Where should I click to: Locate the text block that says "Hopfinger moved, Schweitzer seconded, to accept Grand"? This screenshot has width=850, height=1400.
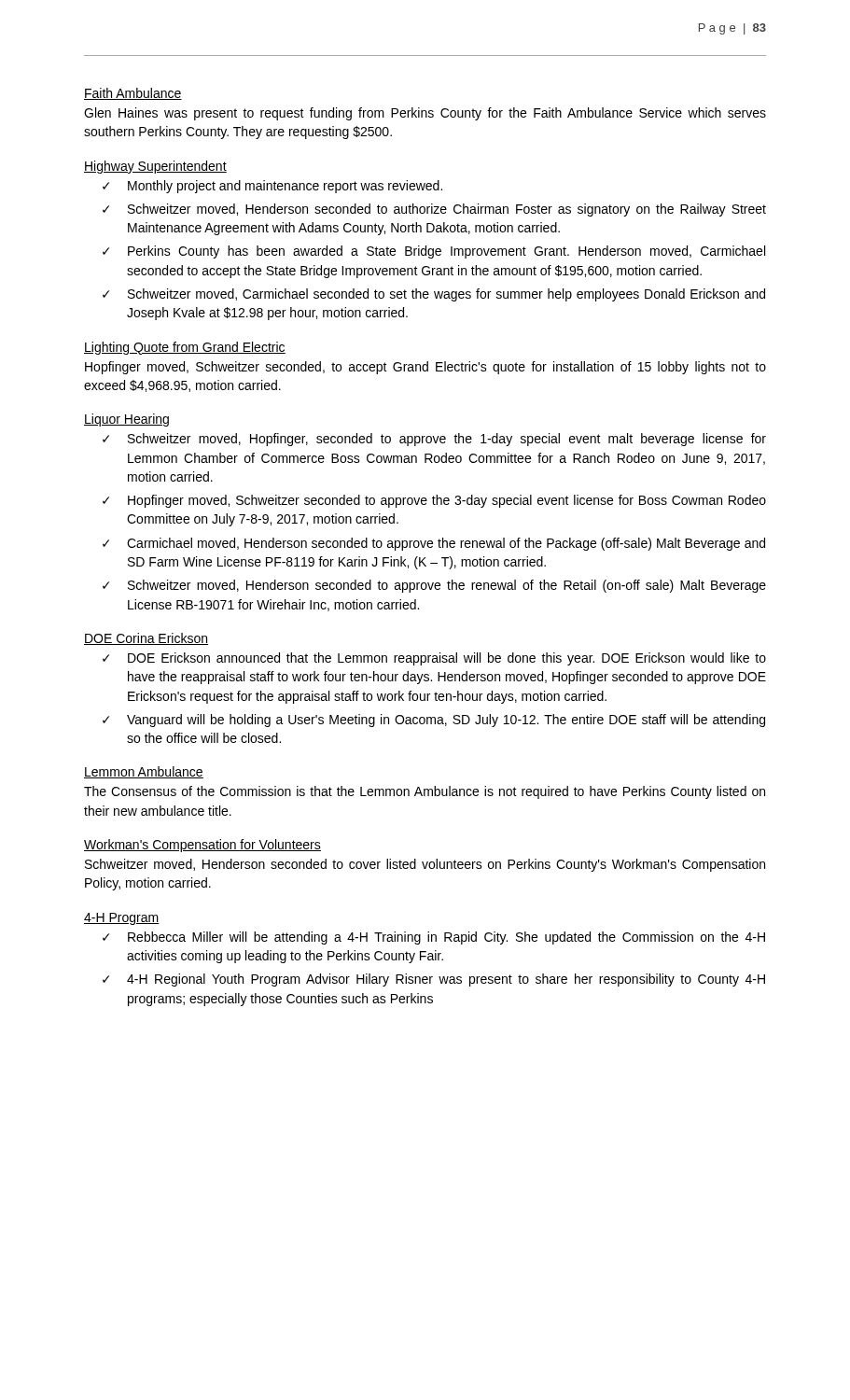(x=425, y=376)
